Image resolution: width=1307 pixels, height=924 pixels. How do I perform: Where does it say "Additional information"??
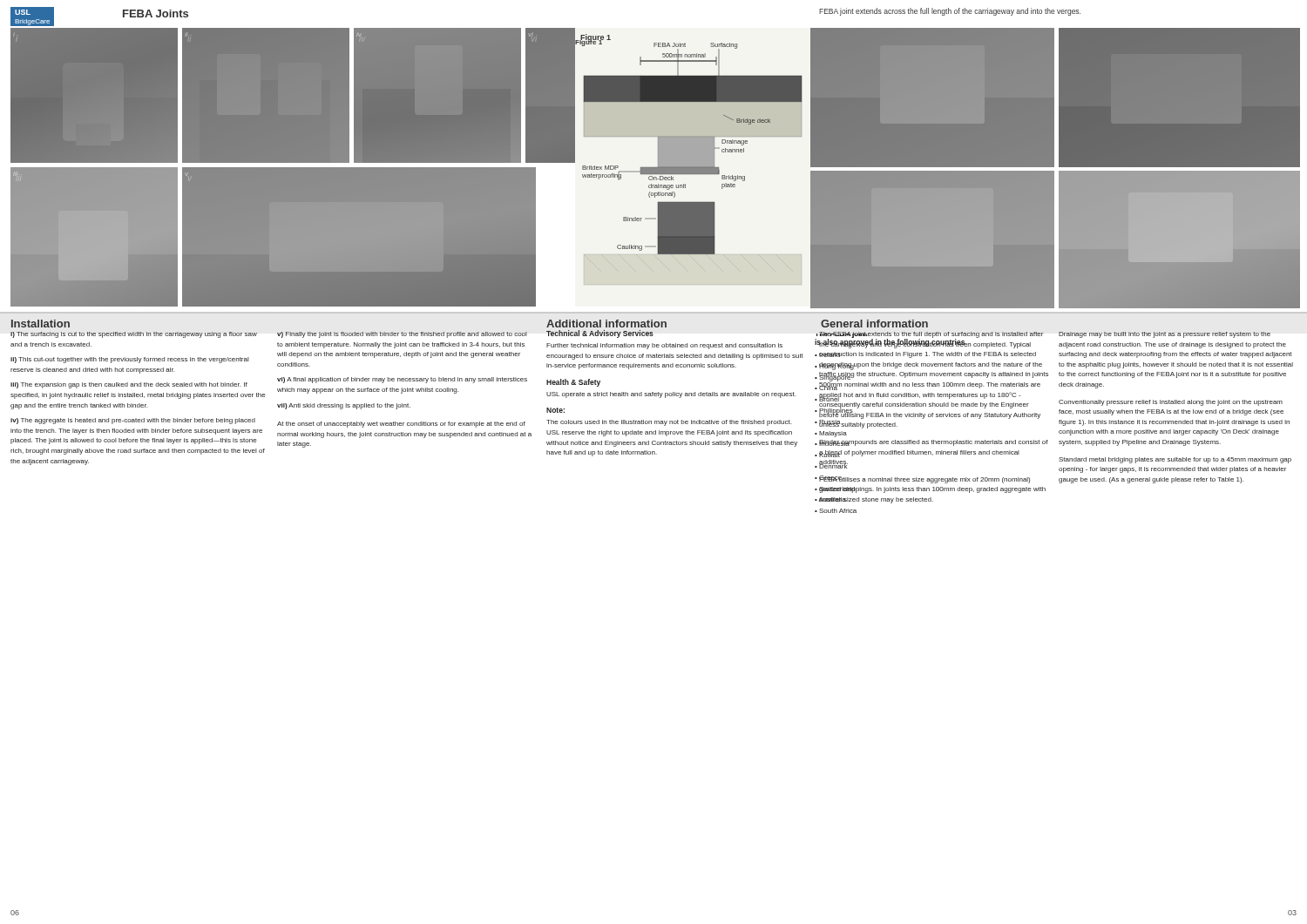point(607,324)
